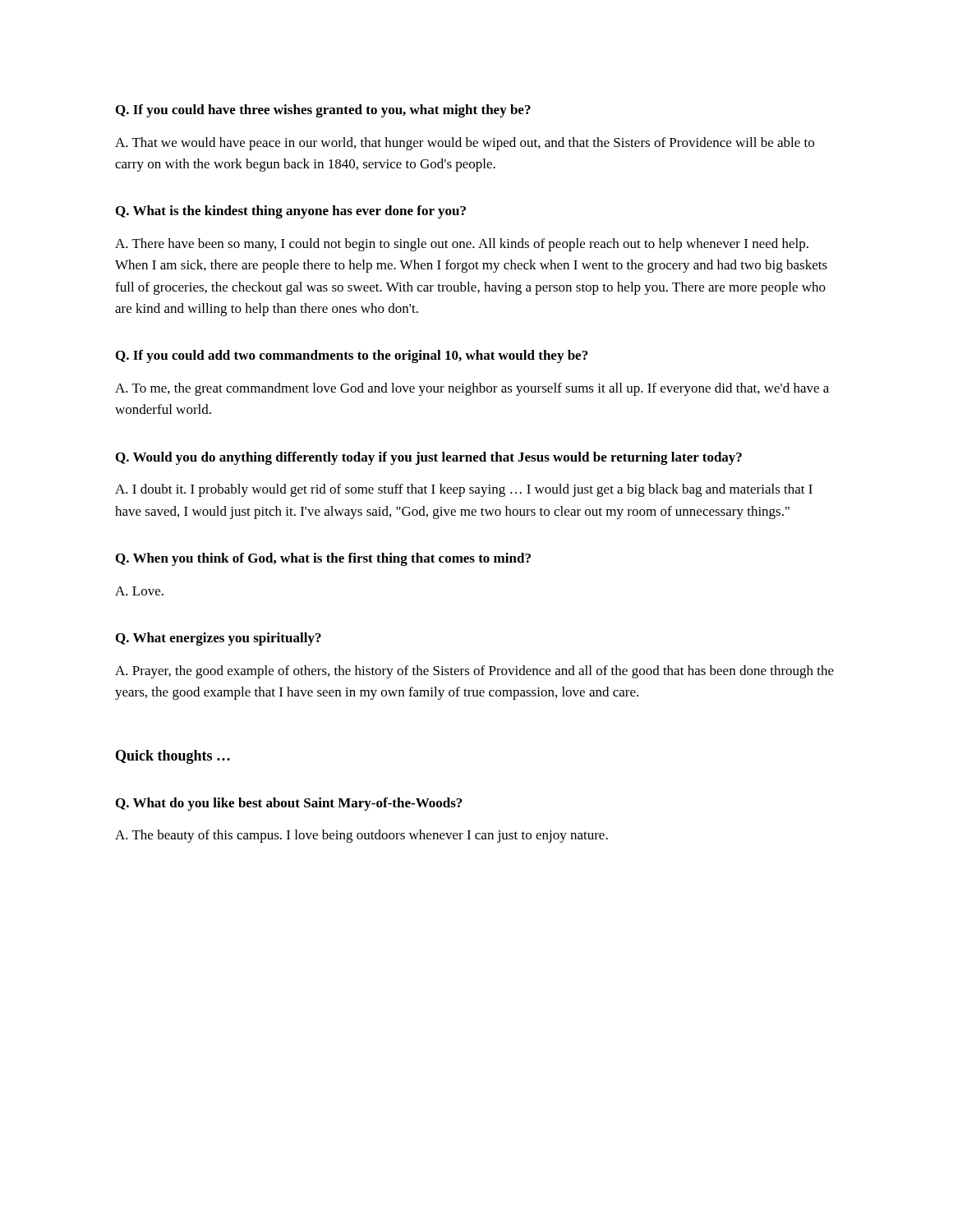
Task: Find the text block starting "Q. What is the kindest thing anyone has"
Action: [291, 211]
